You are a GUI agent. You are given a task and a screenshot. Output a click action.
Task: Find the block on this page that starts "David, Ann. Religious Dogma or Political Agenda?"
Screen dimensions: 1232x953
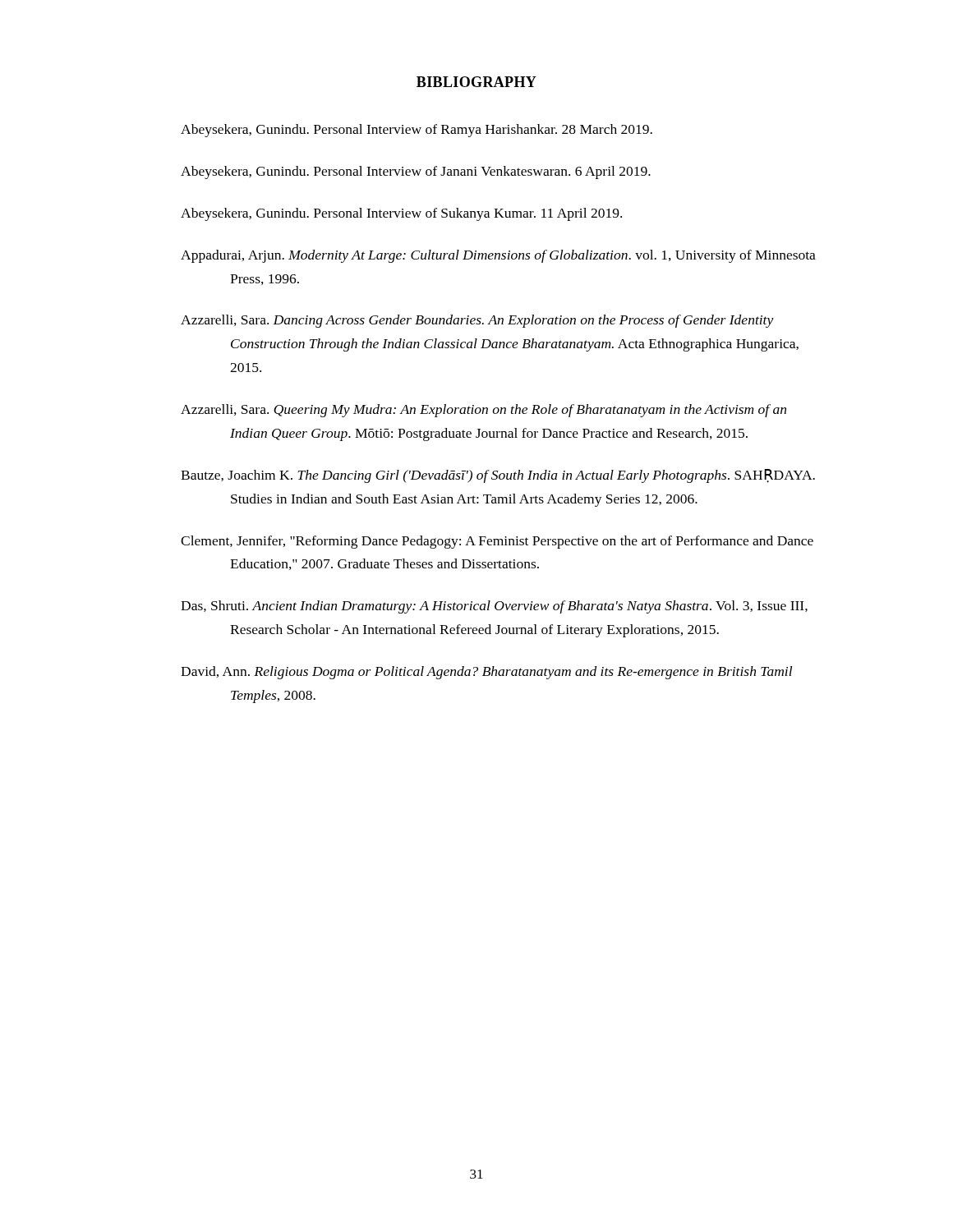487,683
